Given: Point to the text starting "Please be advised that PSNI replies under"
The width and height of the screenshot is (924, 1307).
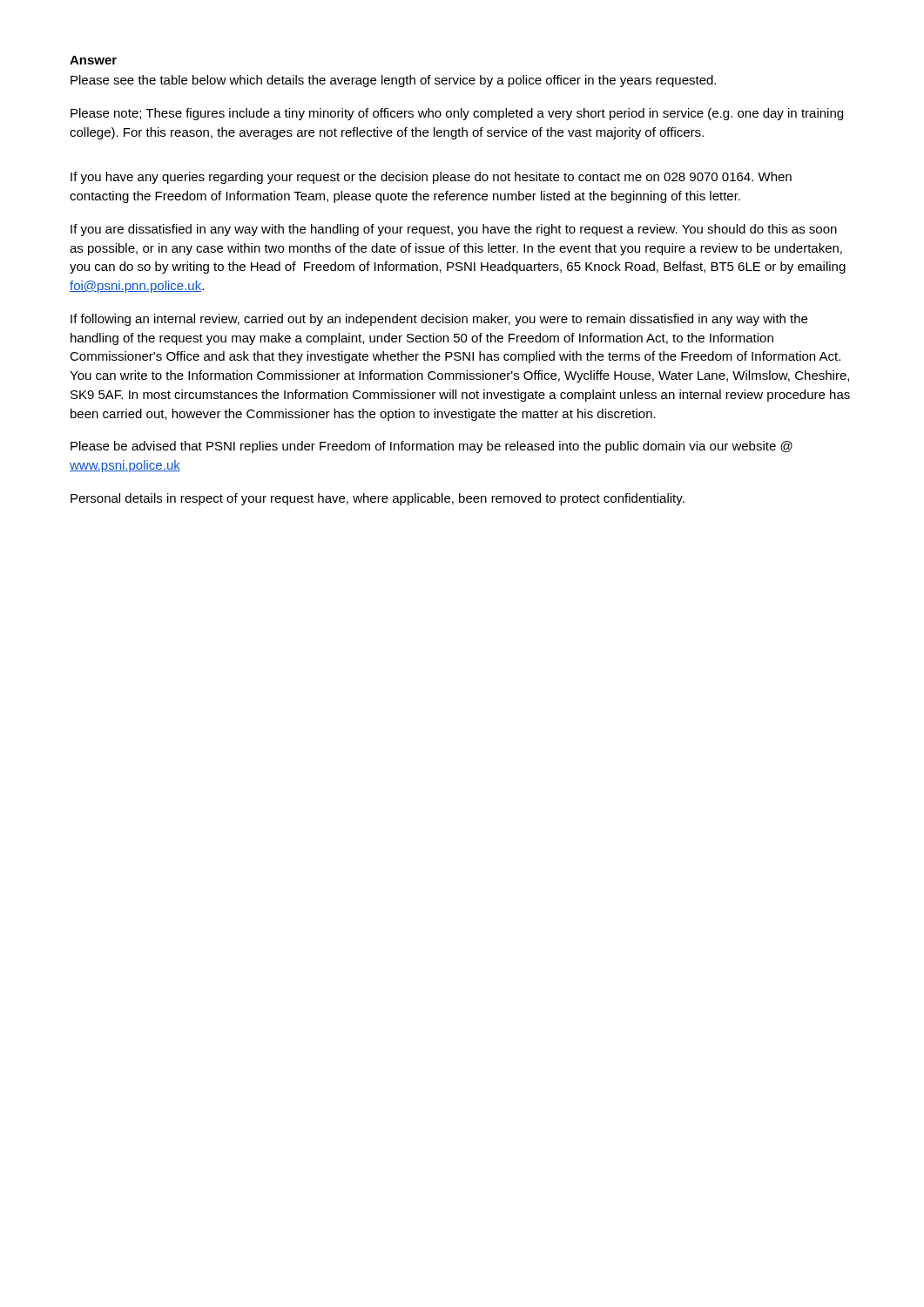Looking at the screenshot, I should coord(431,455).
